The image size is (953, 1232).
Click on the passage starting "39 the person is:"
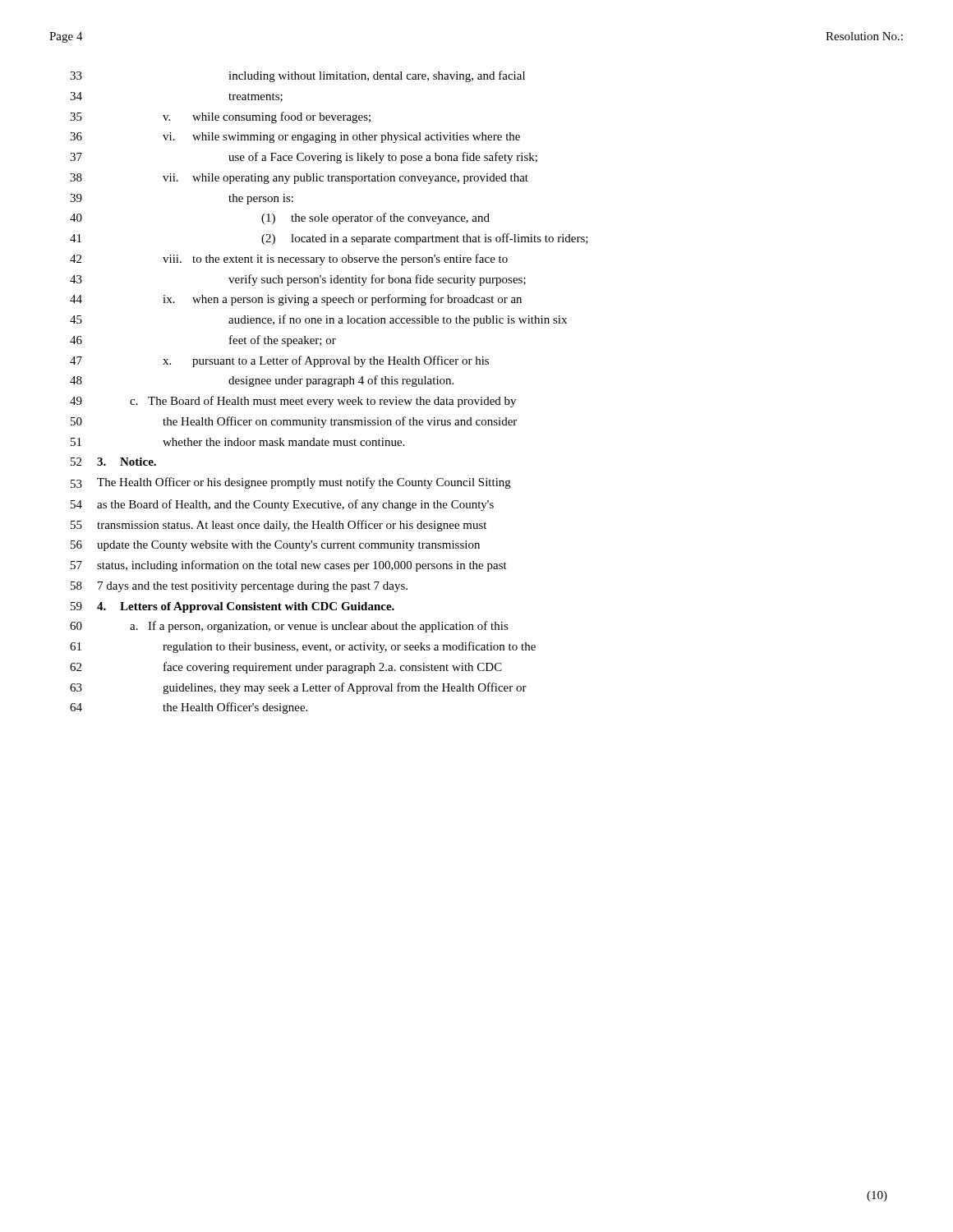[73, 198]
